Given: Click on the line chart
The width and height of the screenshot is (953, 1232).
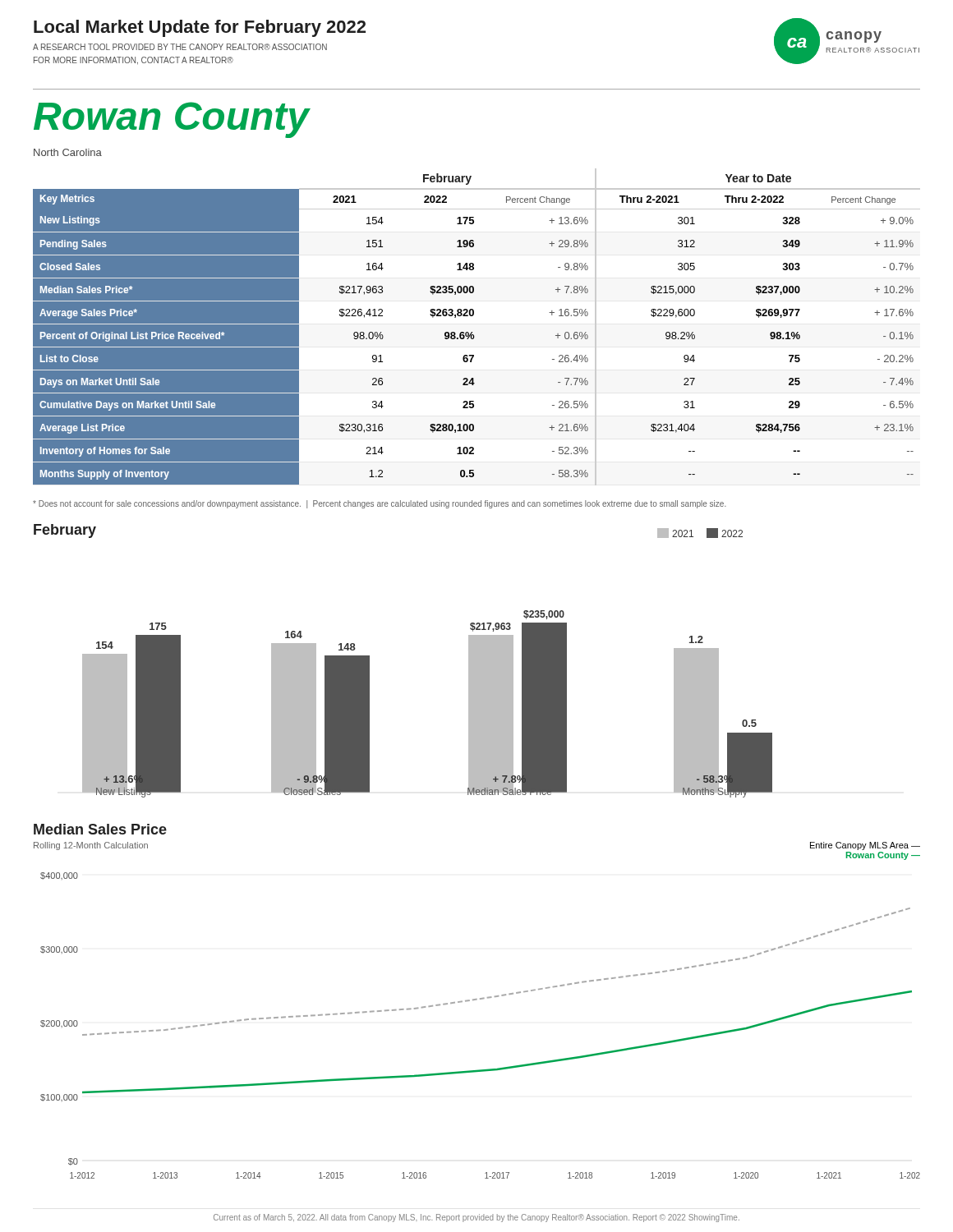Looking at the screenshot, I should pyautogui.click(x=476, y=1027).
